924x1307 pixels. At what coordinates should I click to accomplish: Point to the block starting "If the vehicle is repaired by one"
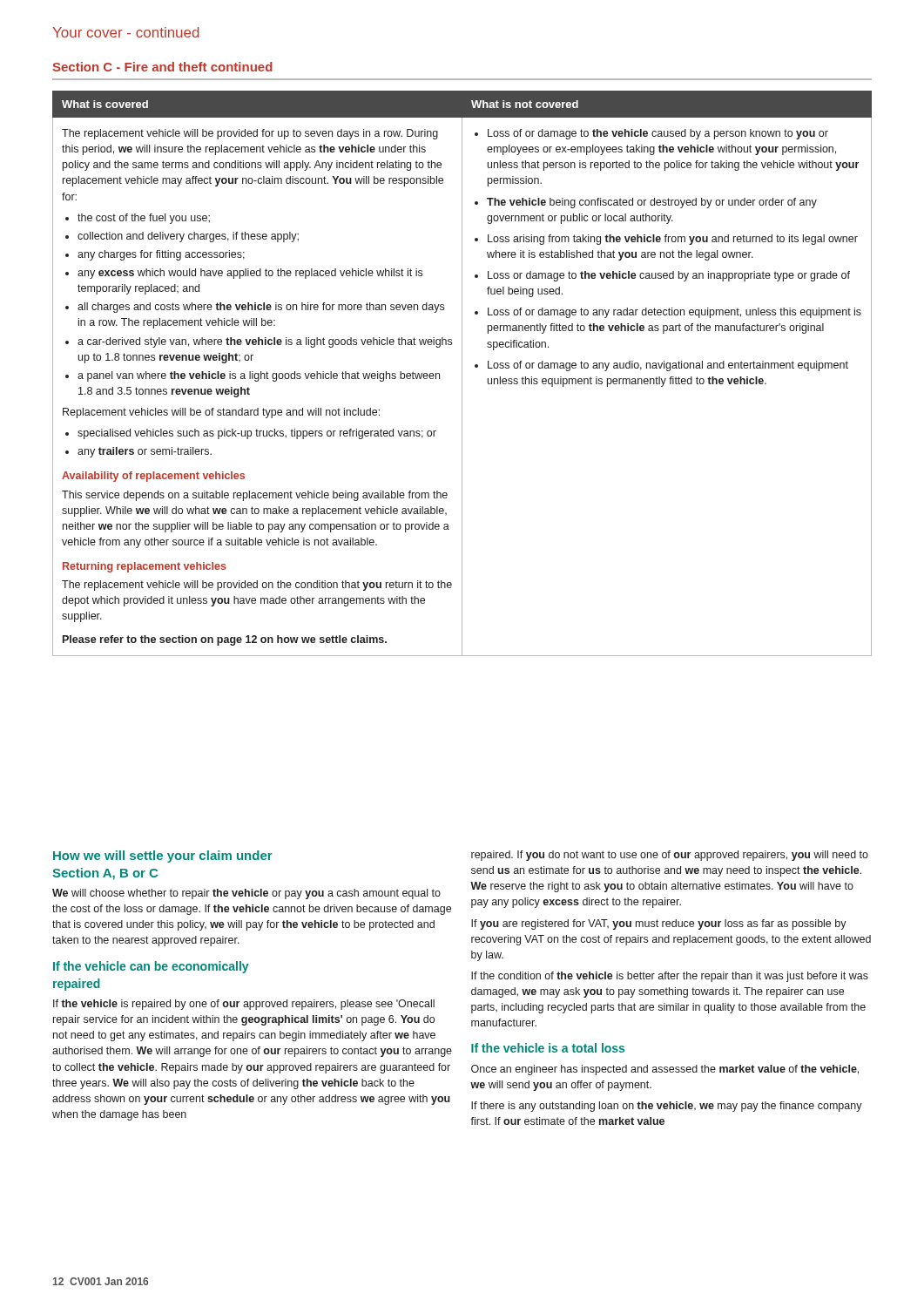tap(253, 1059)
